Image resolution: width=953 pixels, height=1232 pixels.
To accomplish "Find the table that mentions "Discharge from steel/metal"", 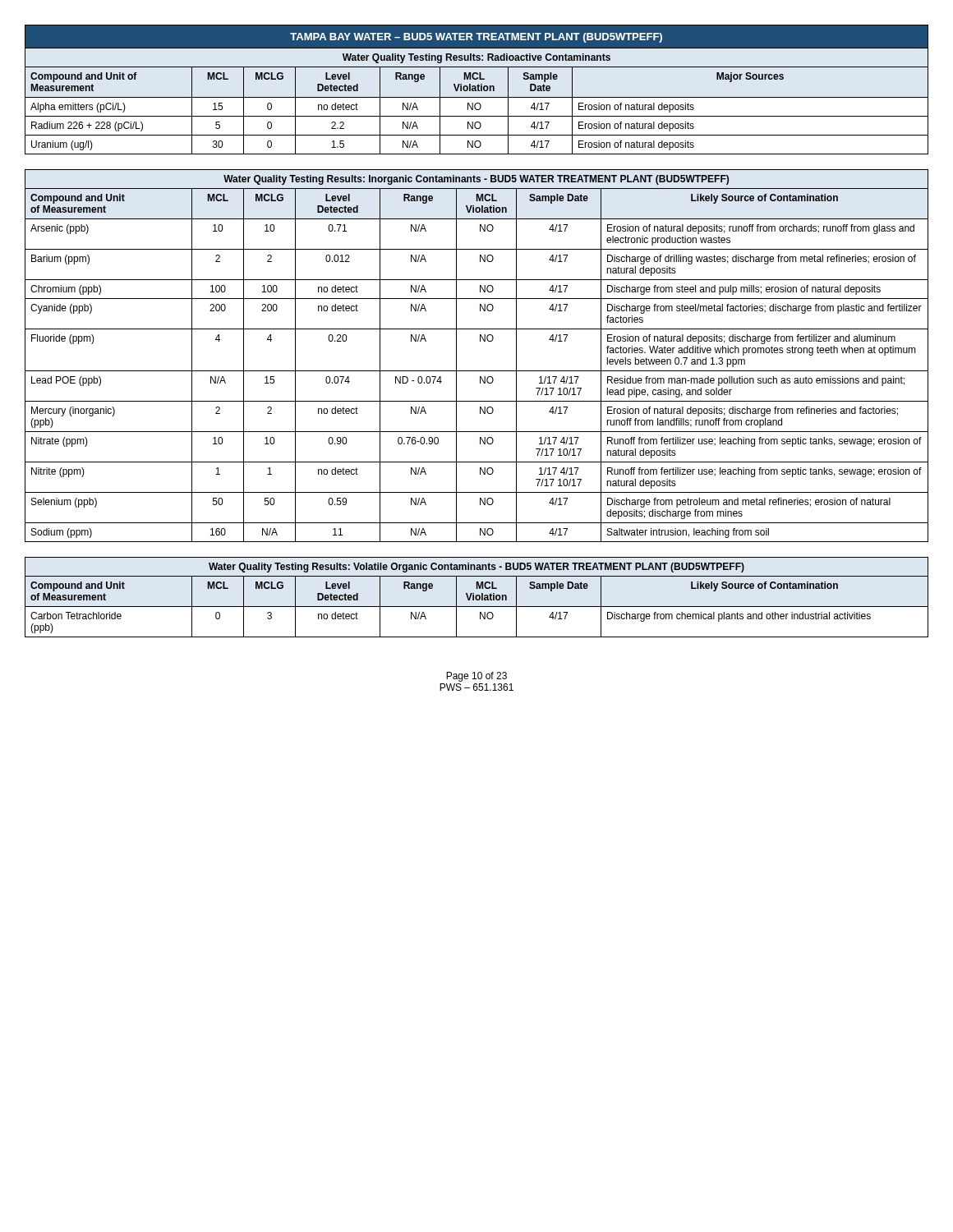I will (476, 356).
